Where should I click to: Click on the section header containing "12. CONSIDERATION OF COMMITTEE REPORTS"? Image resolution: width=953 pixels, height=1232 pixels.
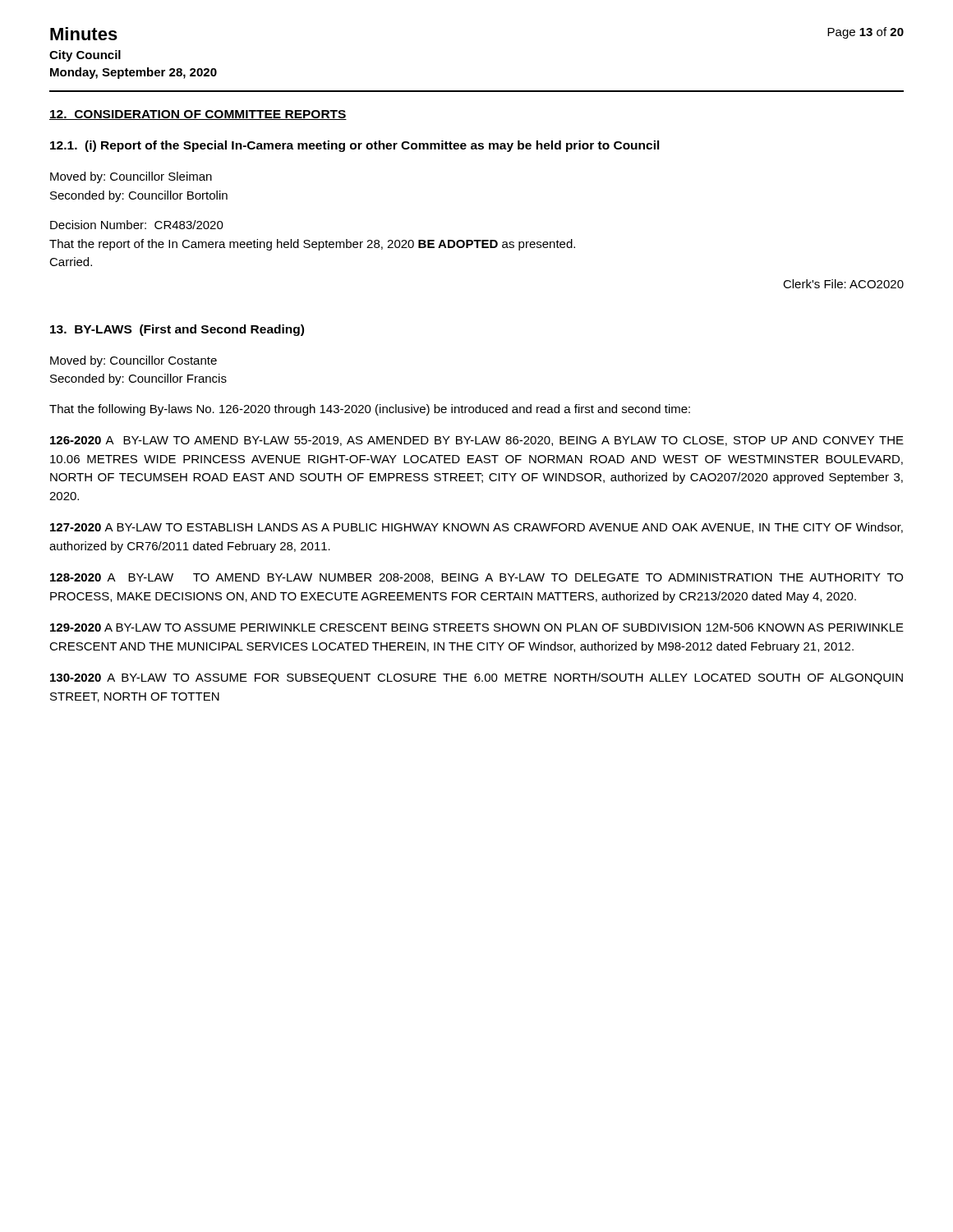[198, 114]
